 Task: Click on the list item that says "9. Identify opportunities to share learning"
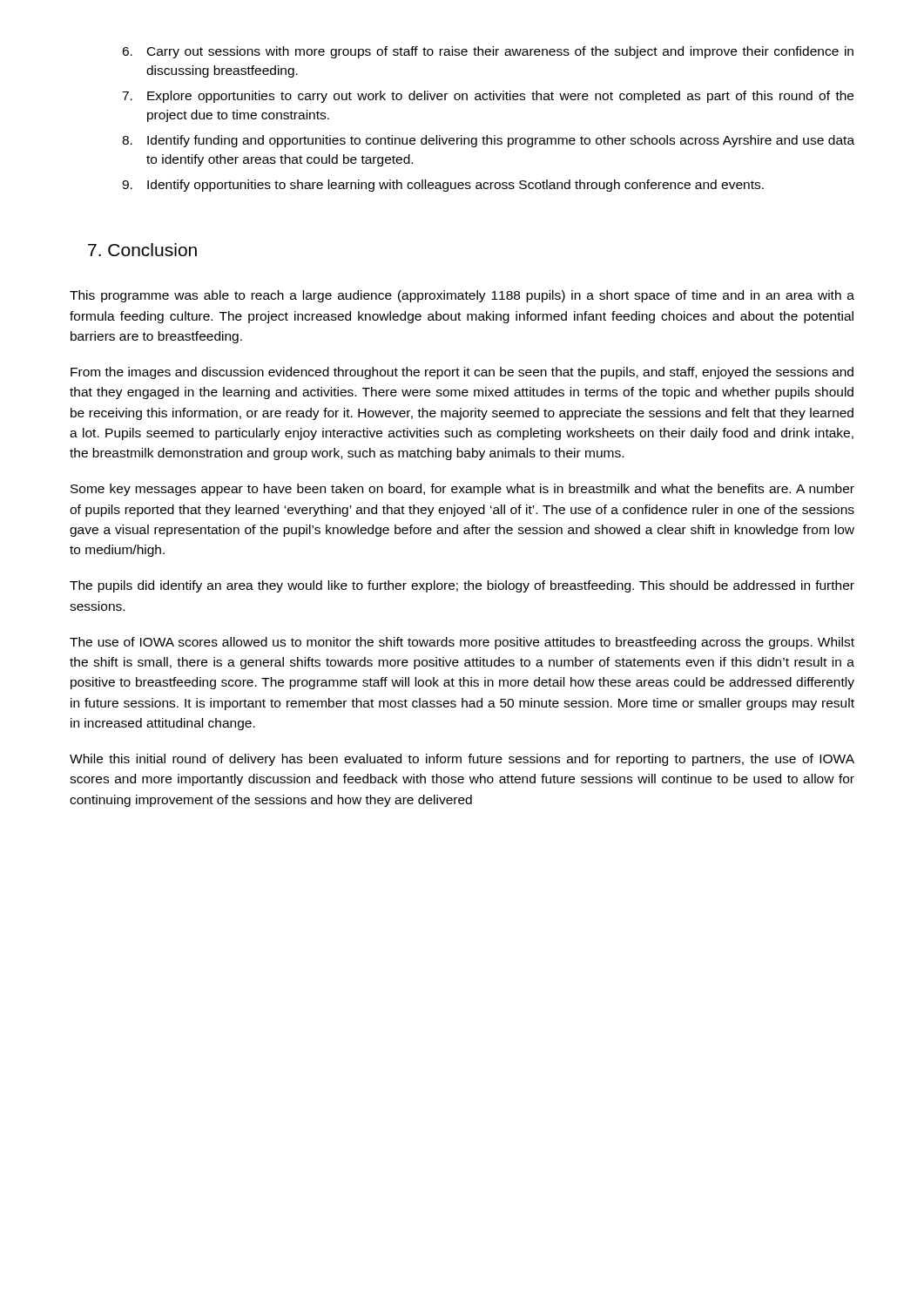pyautogui.click(x=488, y=185)
